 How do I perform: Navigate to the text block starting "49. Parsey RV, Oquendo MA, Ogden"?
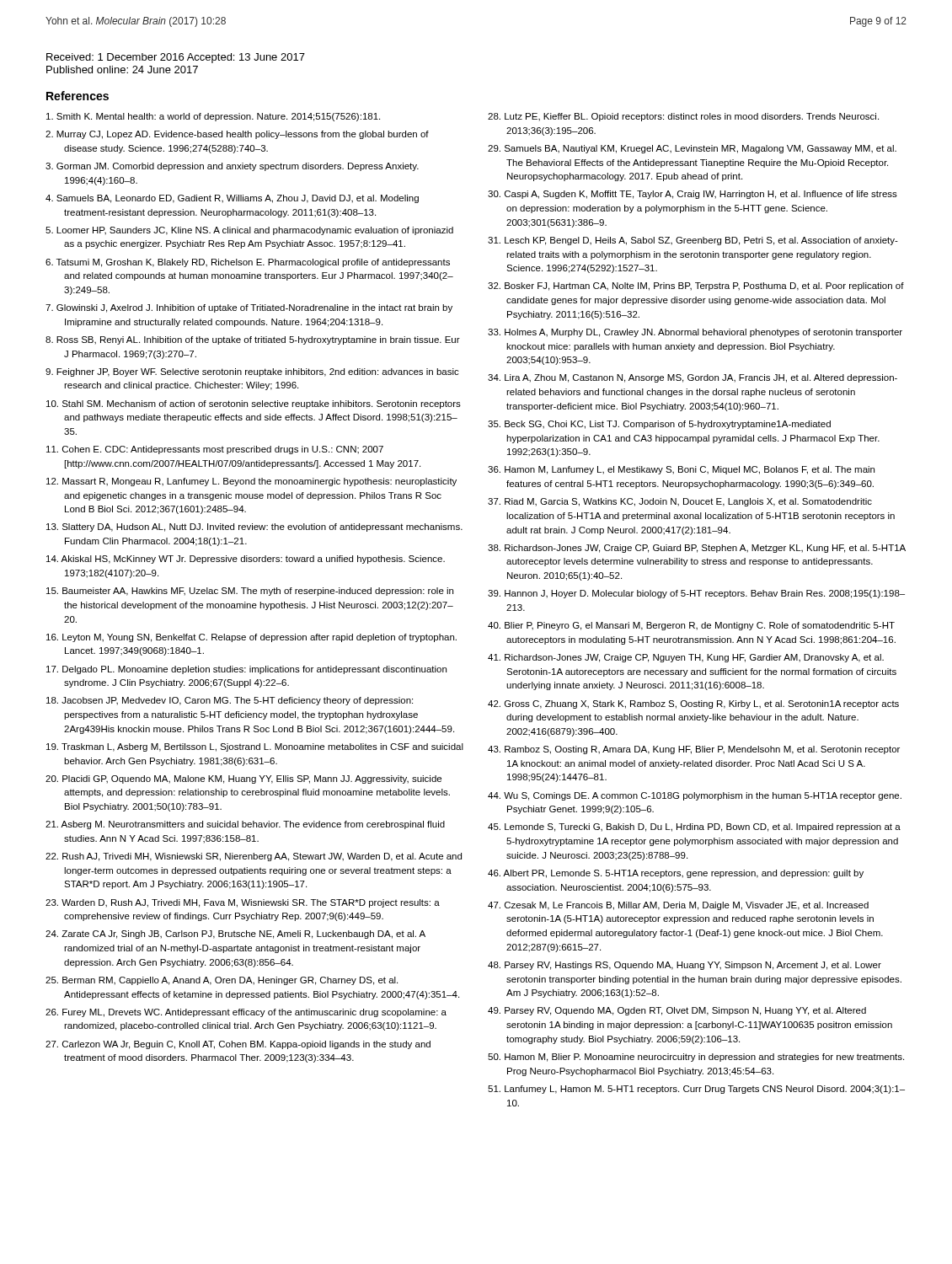tap(690, 1025)
